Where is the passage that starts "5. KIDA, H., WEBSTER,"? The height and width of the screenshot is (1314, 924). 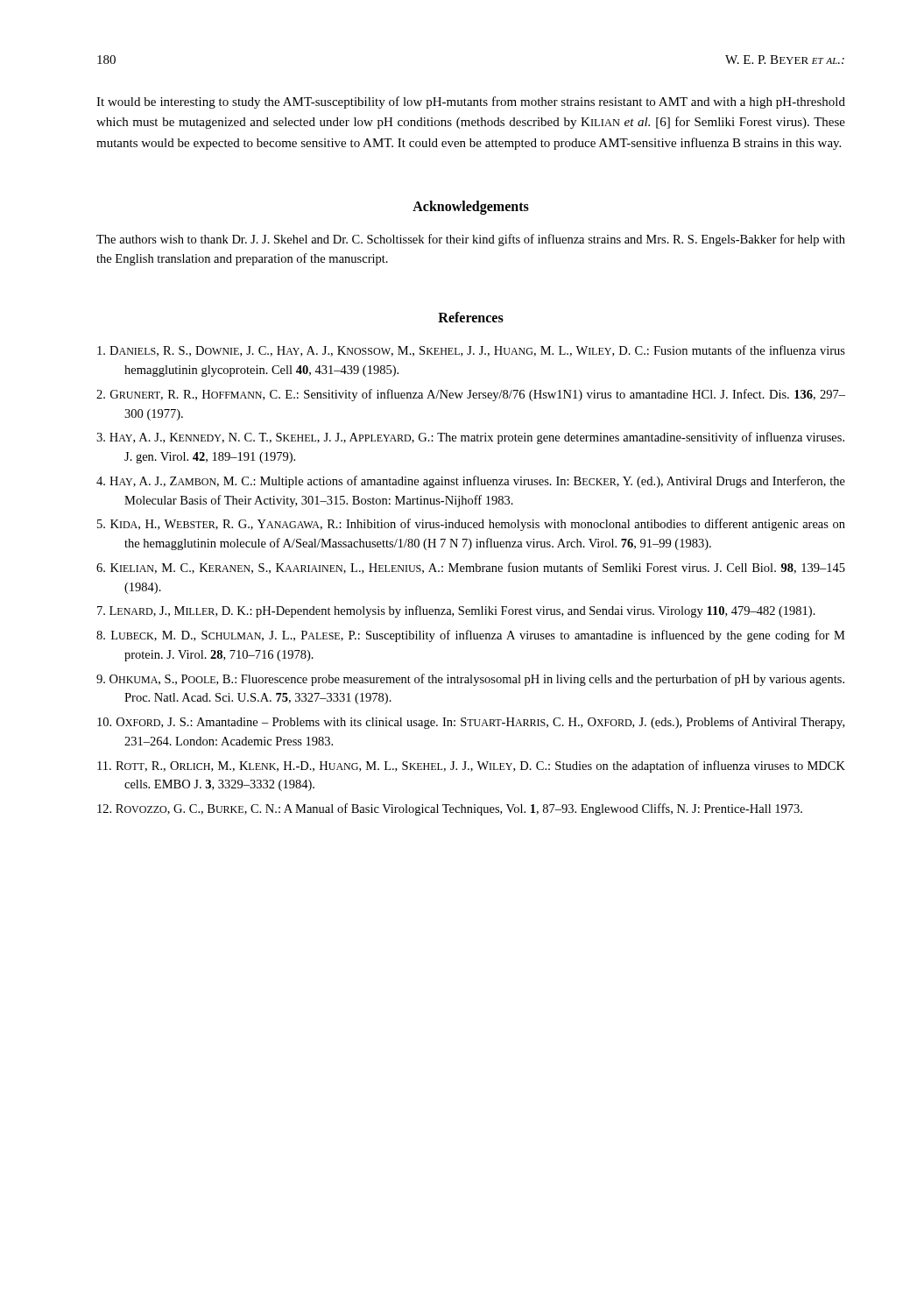pos(471,534)
